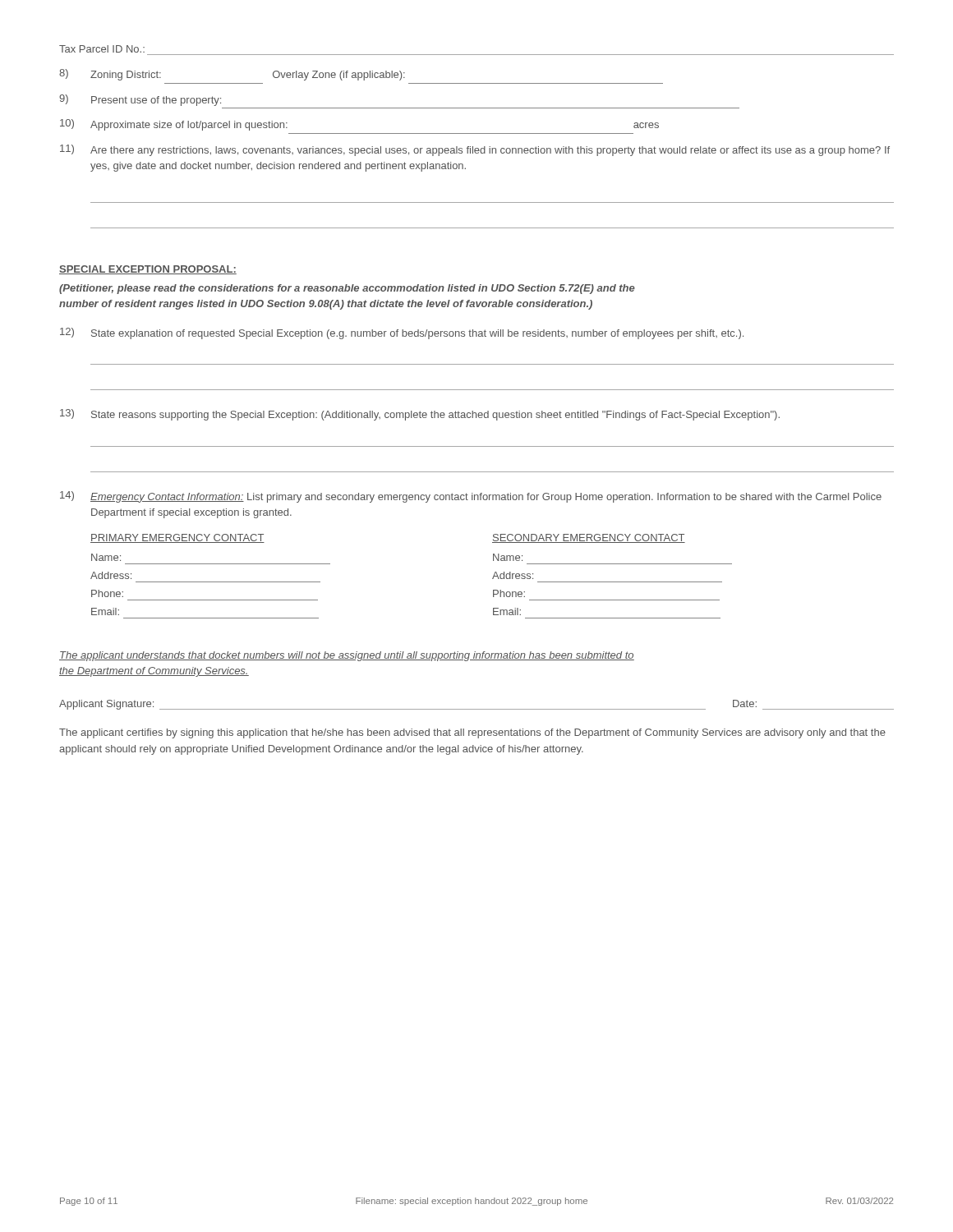Find the table that mentions "SECONDARY EMERGENCY CONTACT"
The height and width of the screenshot is (1232, 953).
tap(492, 575)
